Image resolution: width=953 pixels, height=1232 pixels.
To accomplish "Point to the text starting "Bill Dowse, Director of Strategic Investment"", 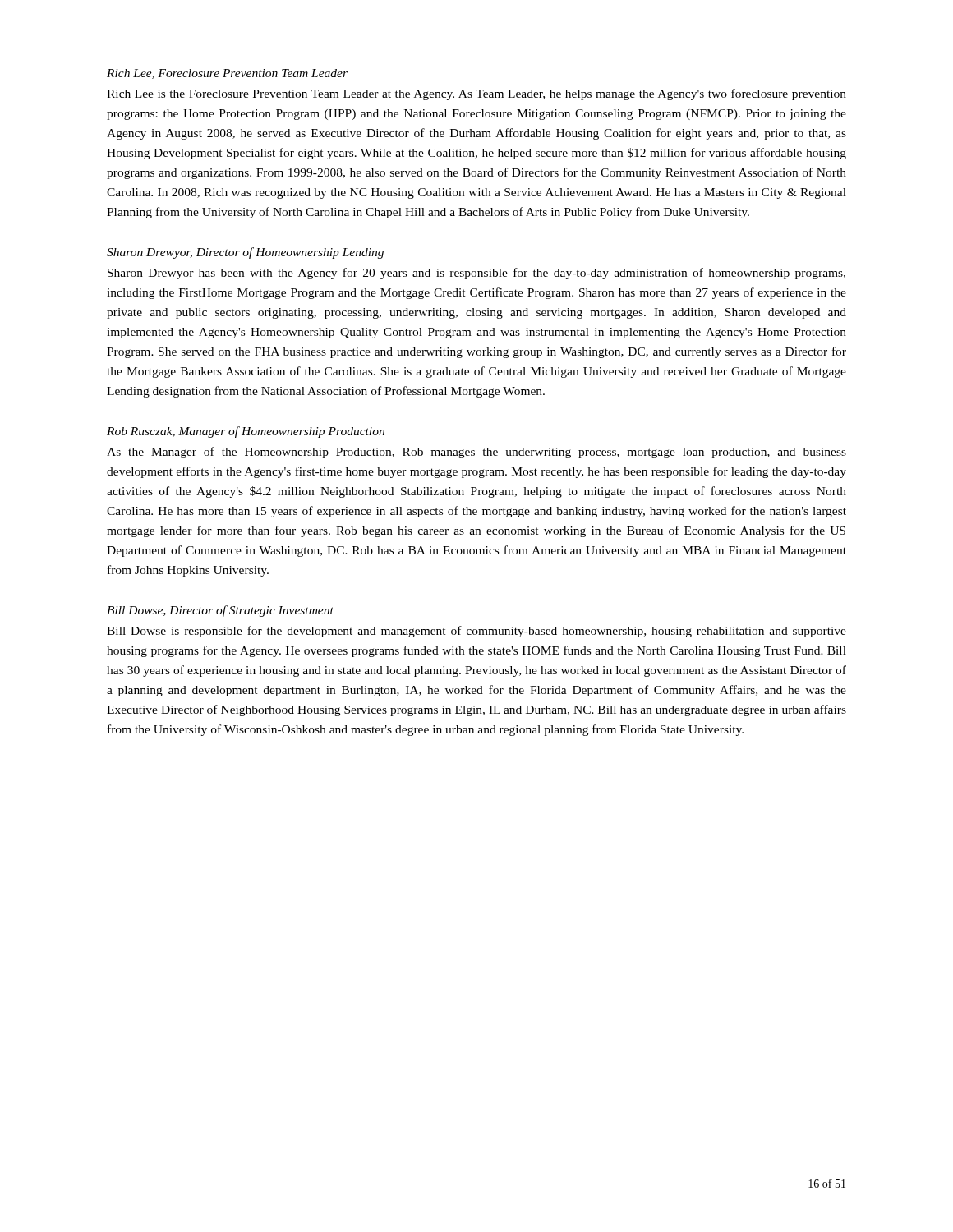I will click(x=220, y=610).
